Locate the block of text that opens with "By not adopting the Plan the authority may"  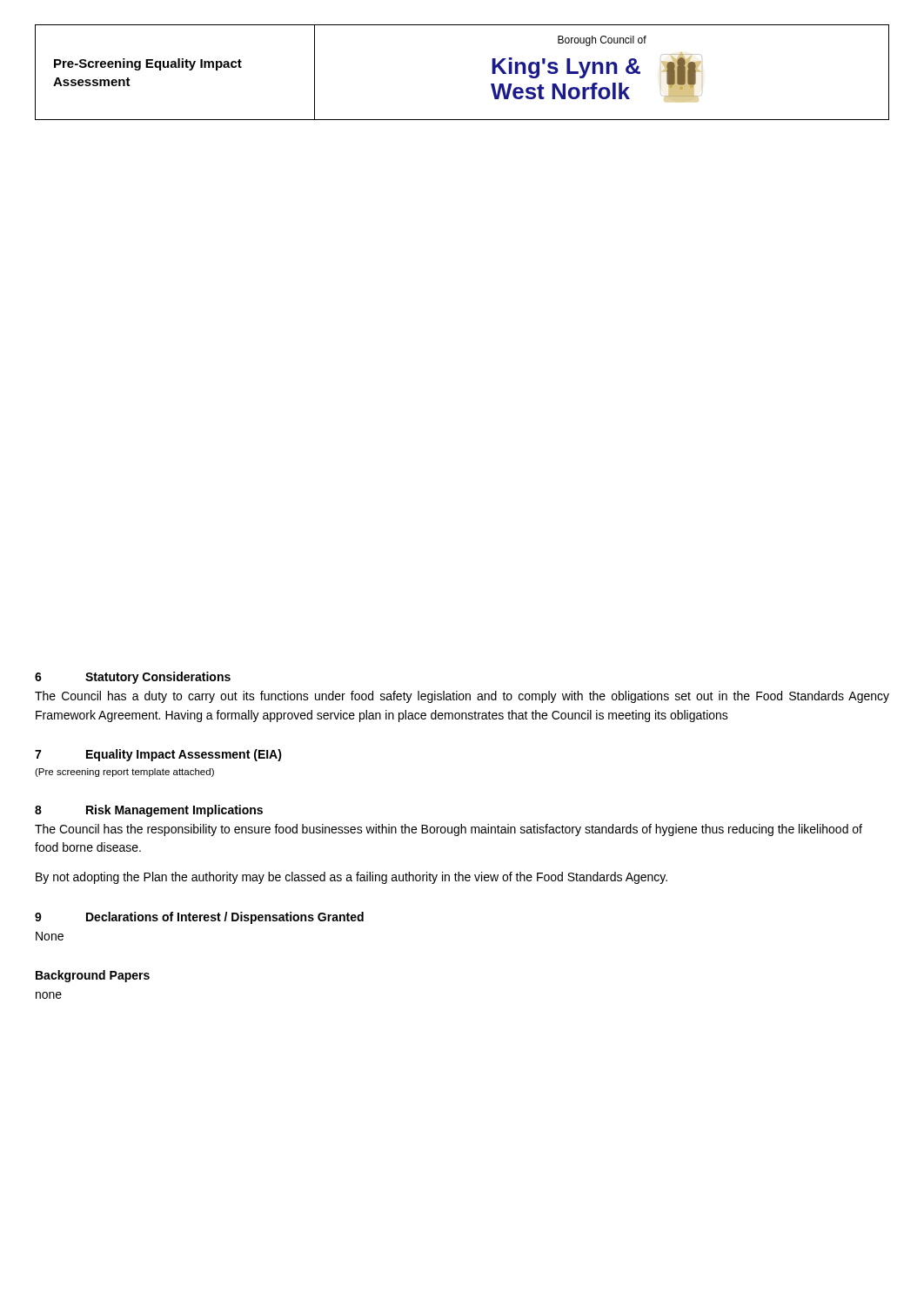[352, 877]
